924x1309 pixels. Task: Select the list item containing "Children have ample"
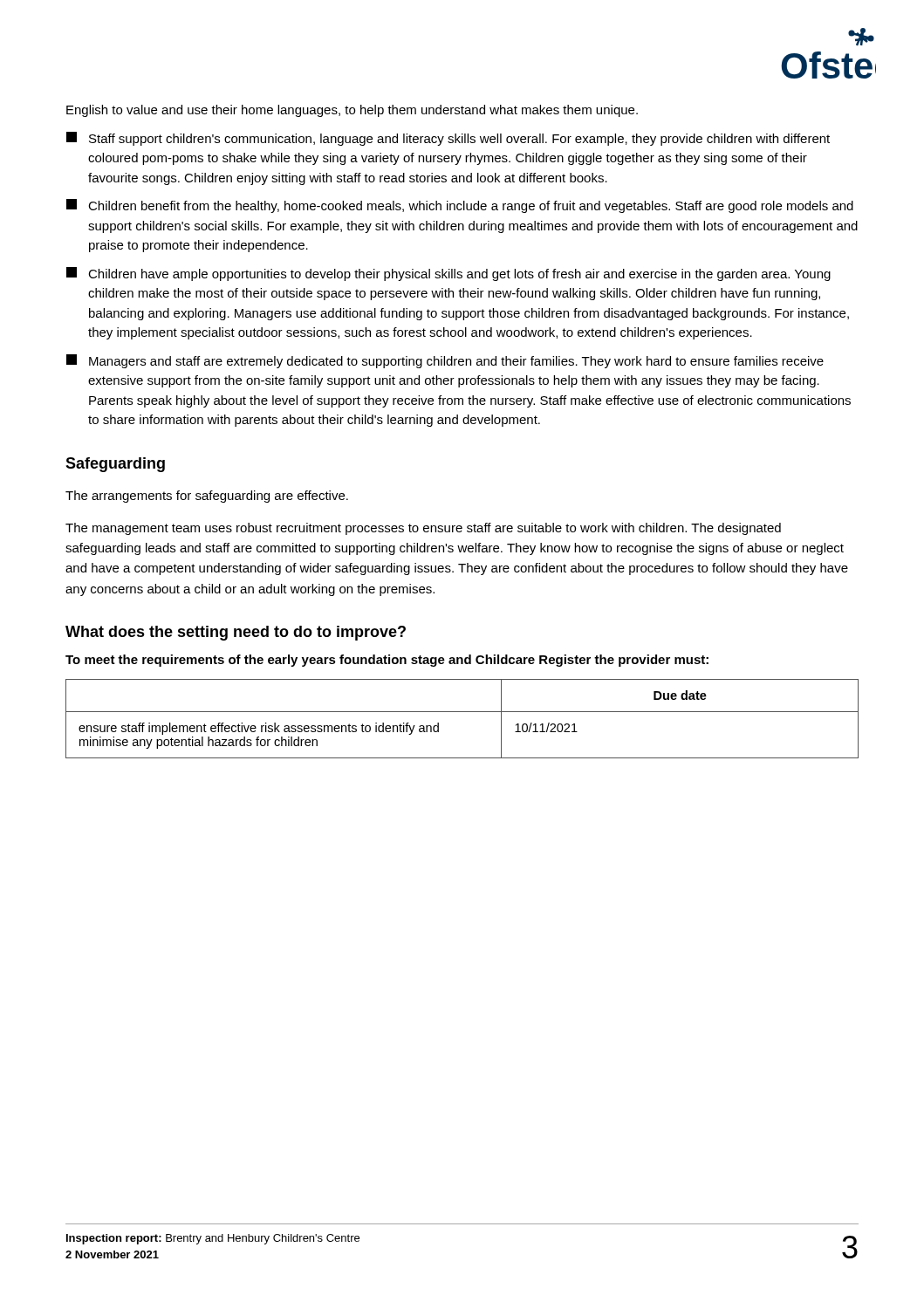462,303
